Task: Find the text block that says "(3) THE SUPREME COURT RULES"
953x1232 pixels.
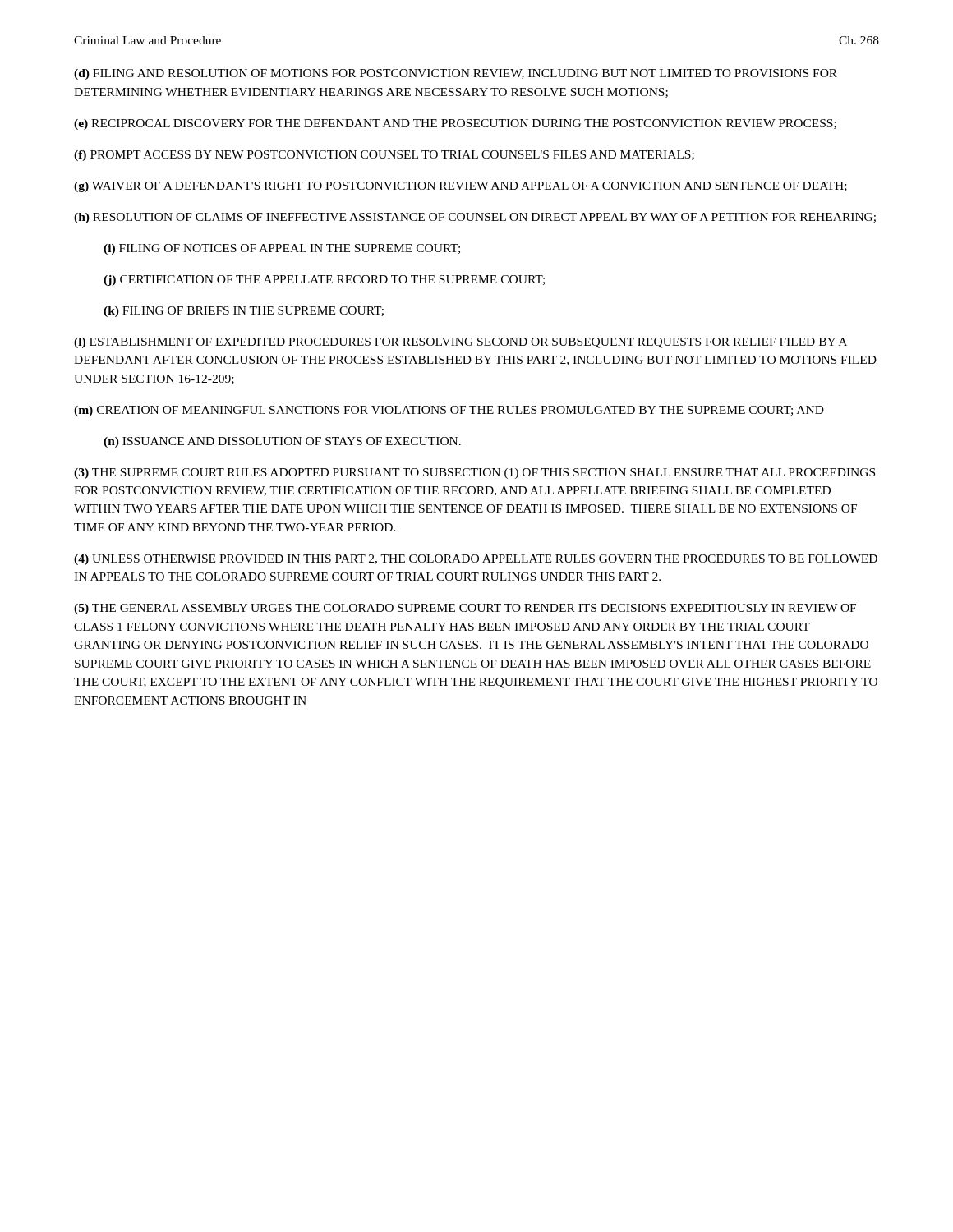Action: [x=476, y=500]
